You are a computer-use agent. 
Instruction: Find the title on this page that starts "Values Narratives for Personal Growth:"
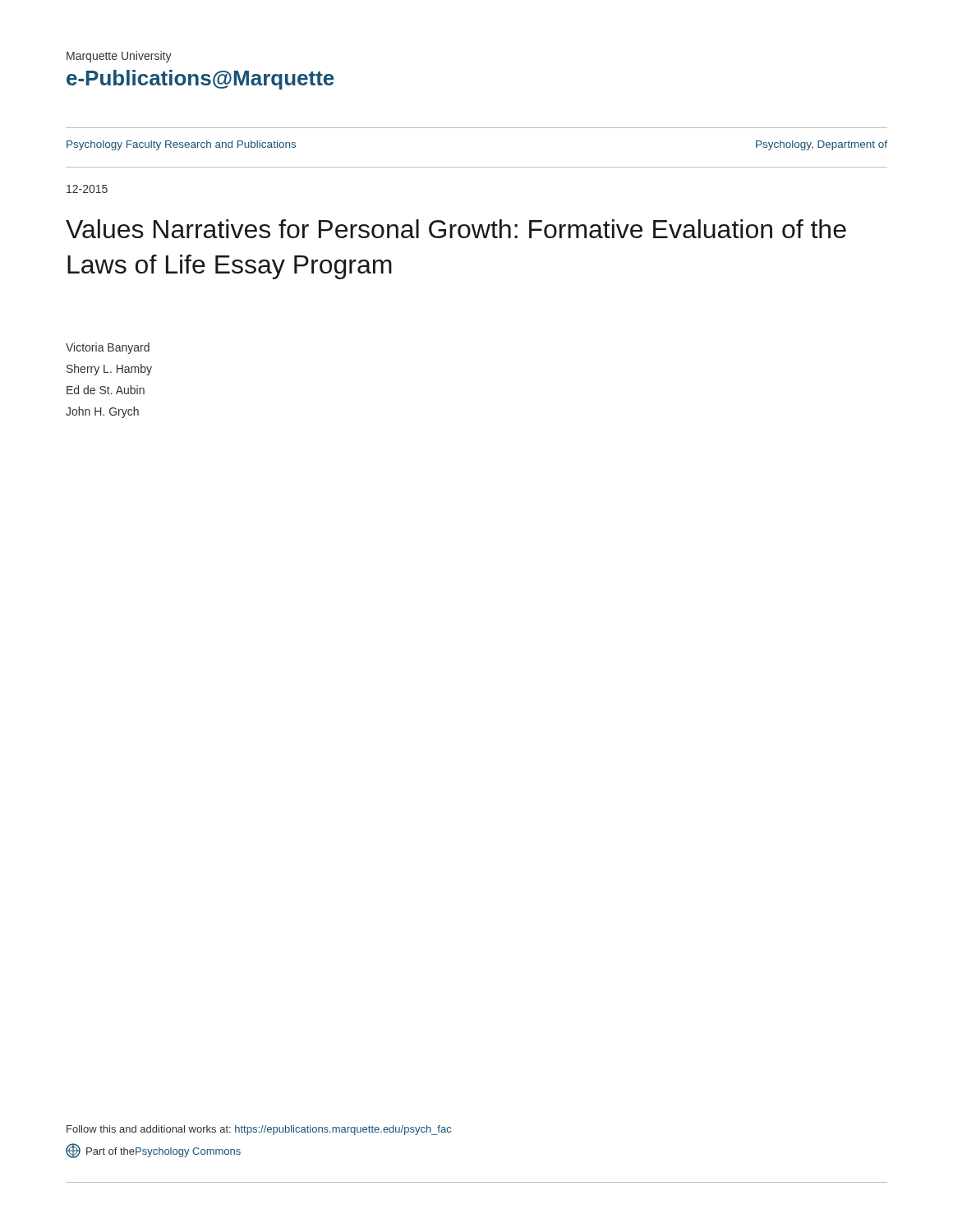click(456, 247)
